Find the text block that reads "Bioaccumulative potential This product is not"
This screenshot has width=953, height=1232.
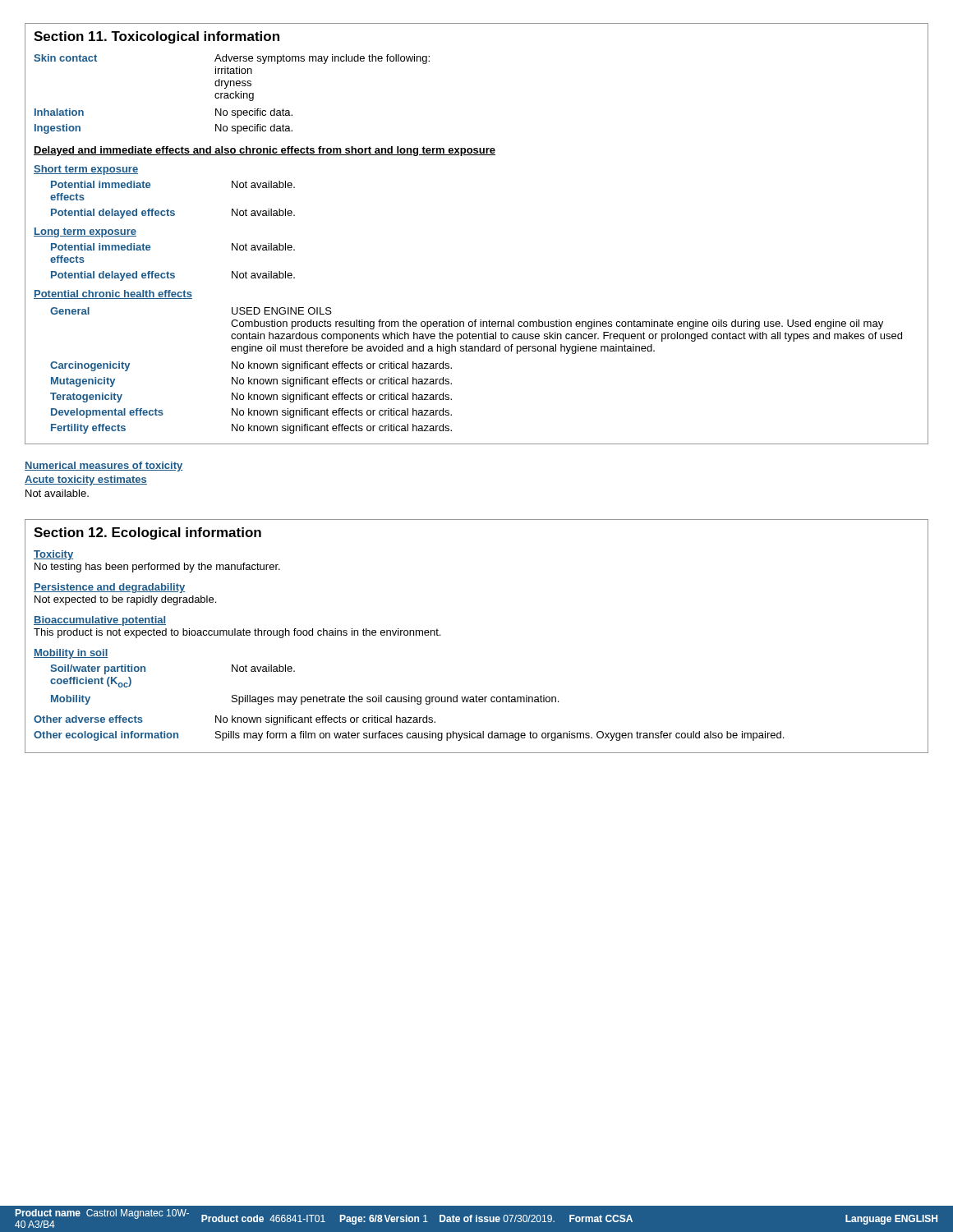tap(100, 621)
